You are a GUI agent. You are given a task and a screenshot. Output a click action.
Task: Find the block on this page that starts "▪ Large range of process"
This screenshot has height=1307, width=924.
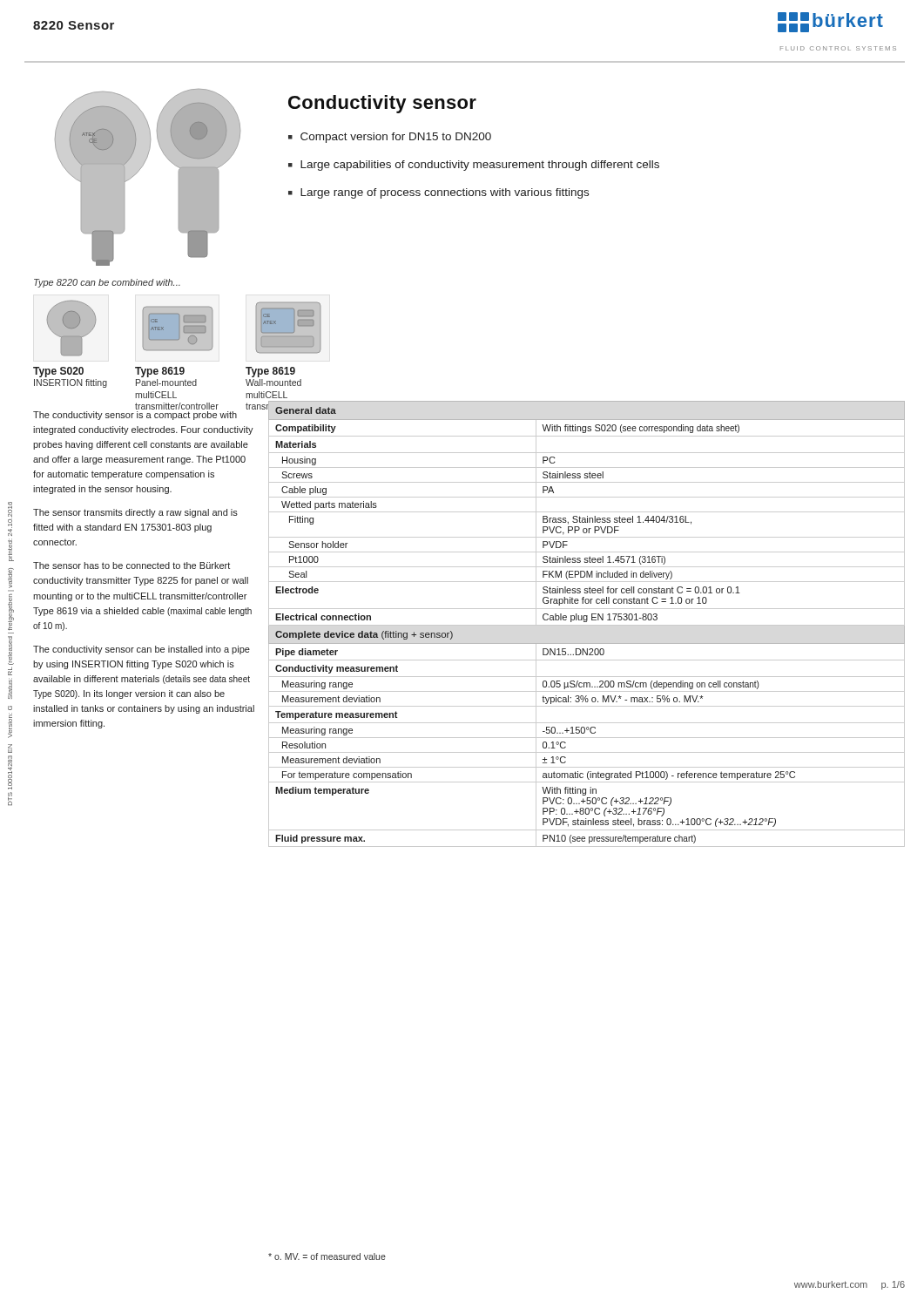point(438,193)
